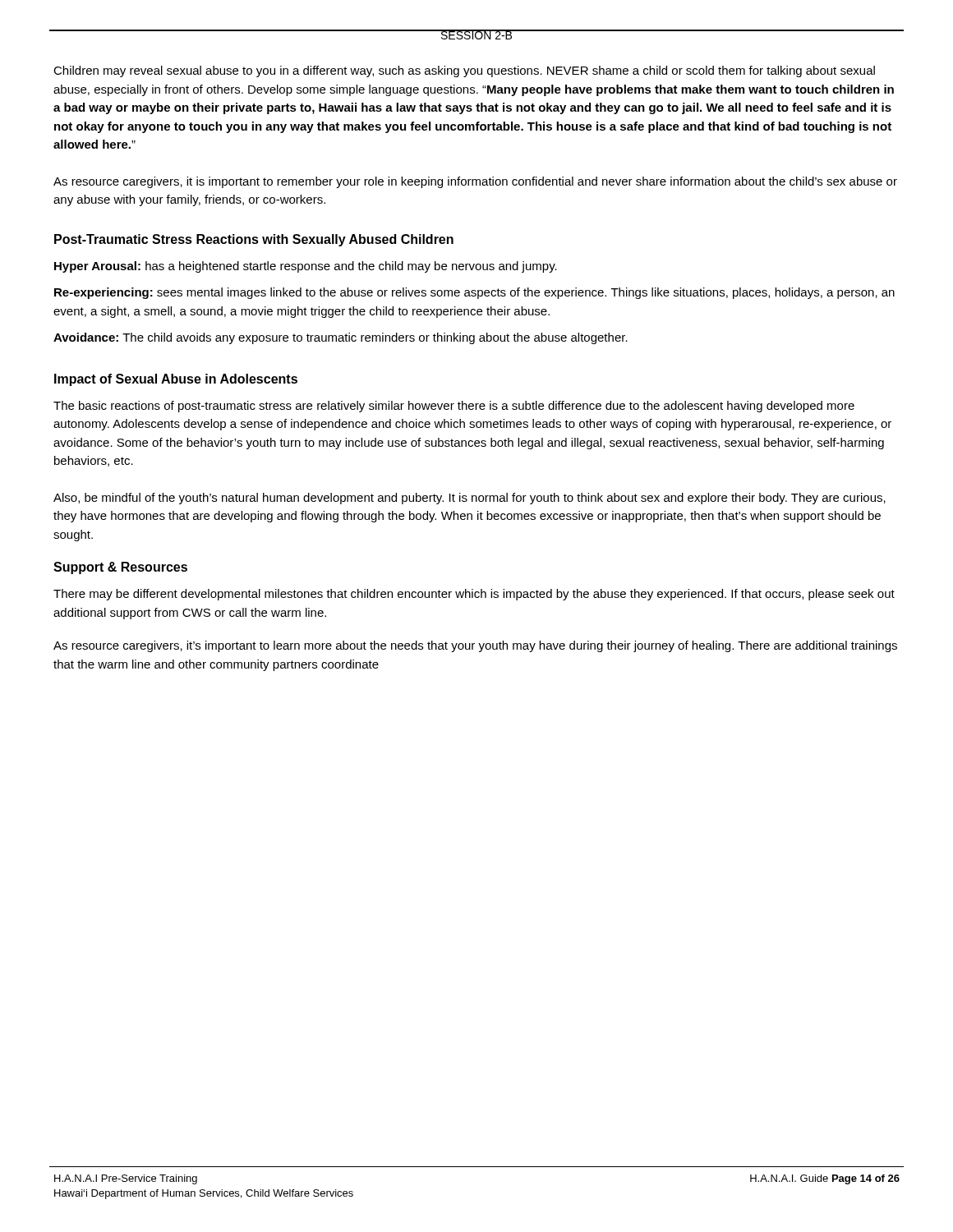Navigate to the block starting "Support & Resources"

click(121, 567)
